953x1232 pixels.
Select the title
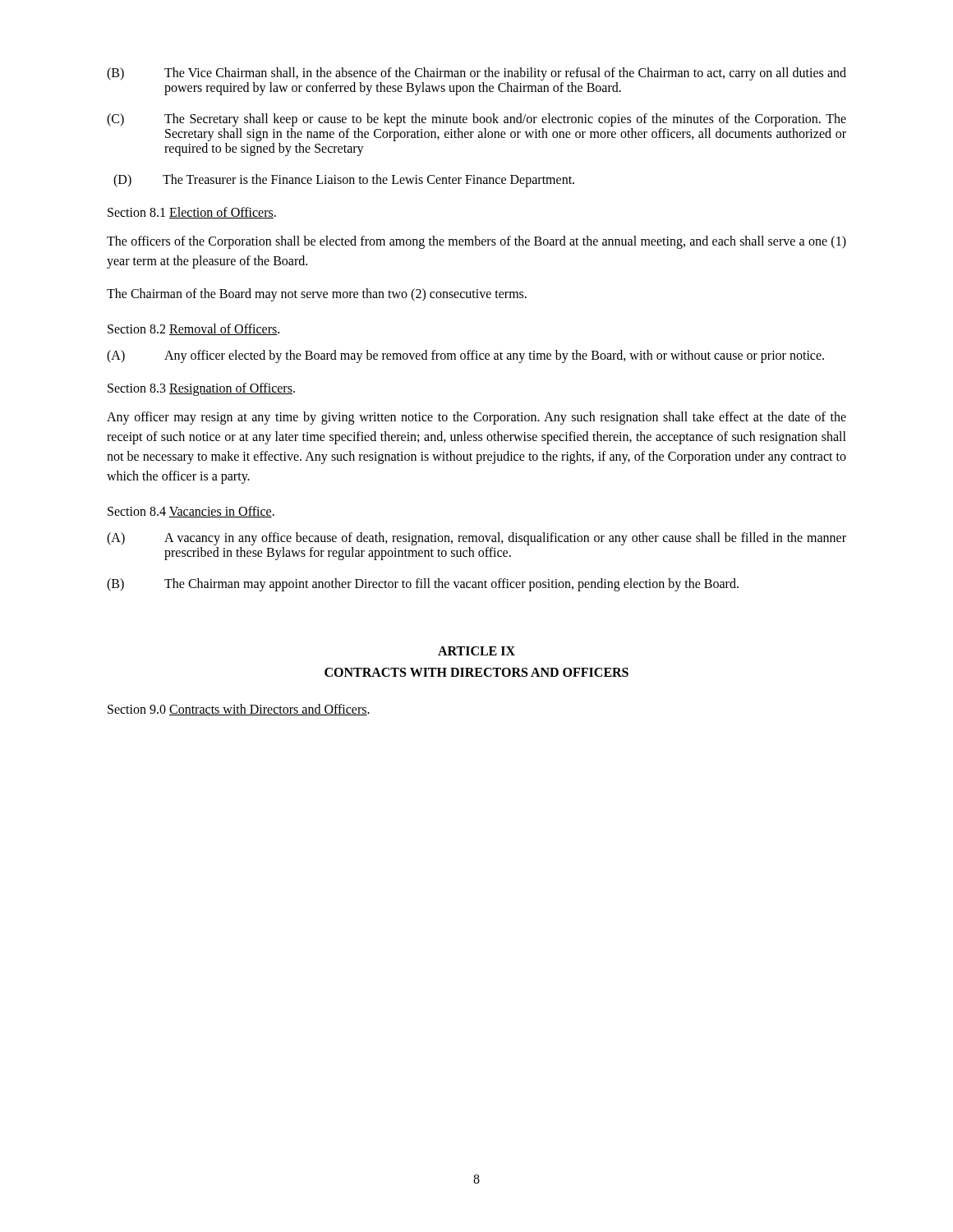[476, 661]
